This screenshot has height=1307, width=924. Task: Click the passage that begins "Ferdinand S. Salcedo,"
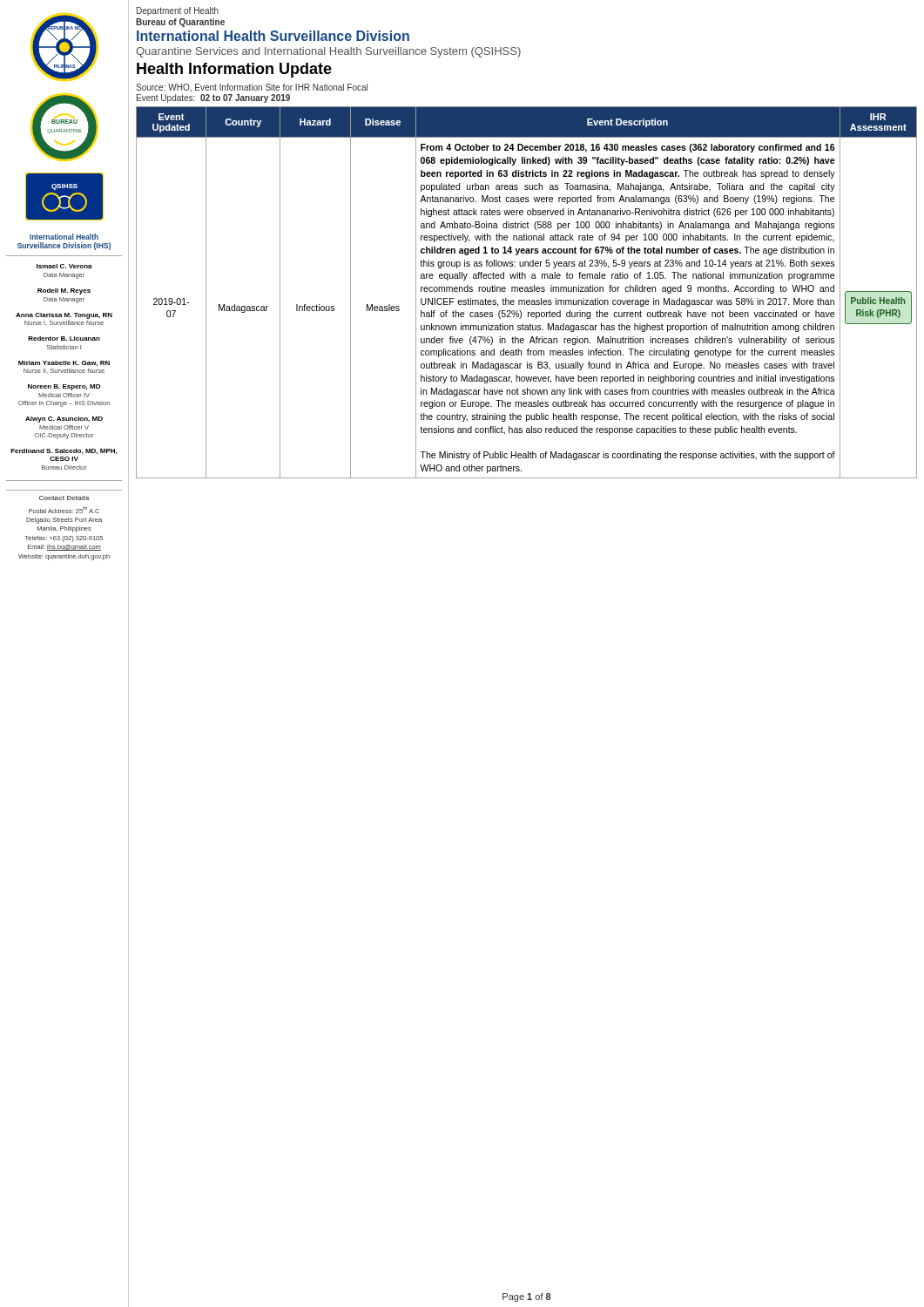click(x=64, y=455)
